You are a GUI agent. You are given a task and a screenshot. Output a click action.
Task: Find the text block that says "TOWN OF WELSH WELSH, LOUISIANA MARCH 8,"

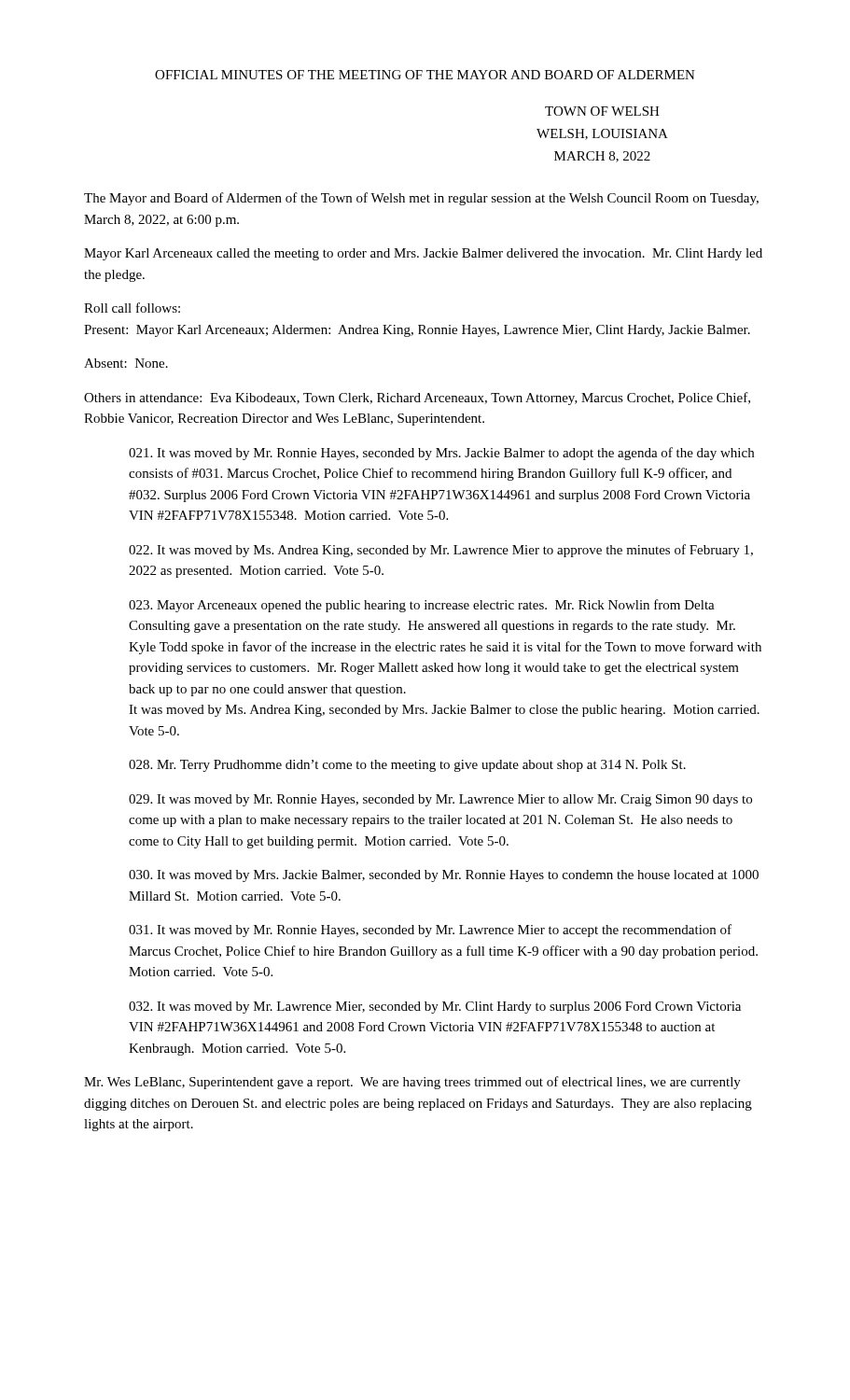(602, 133)
